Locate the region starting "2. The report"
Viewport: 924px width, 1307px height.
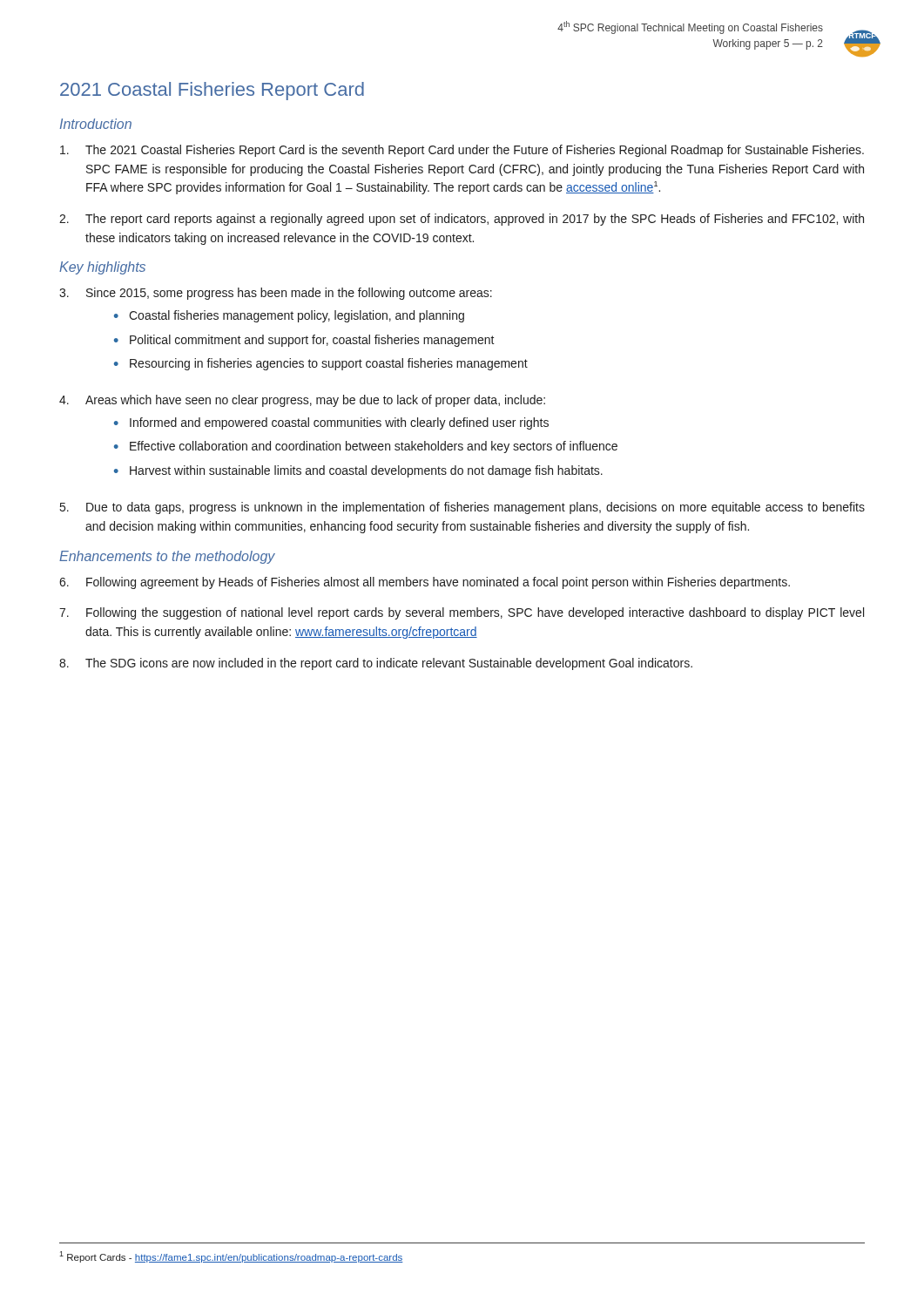pyautogui.click(x=462, y=229)
